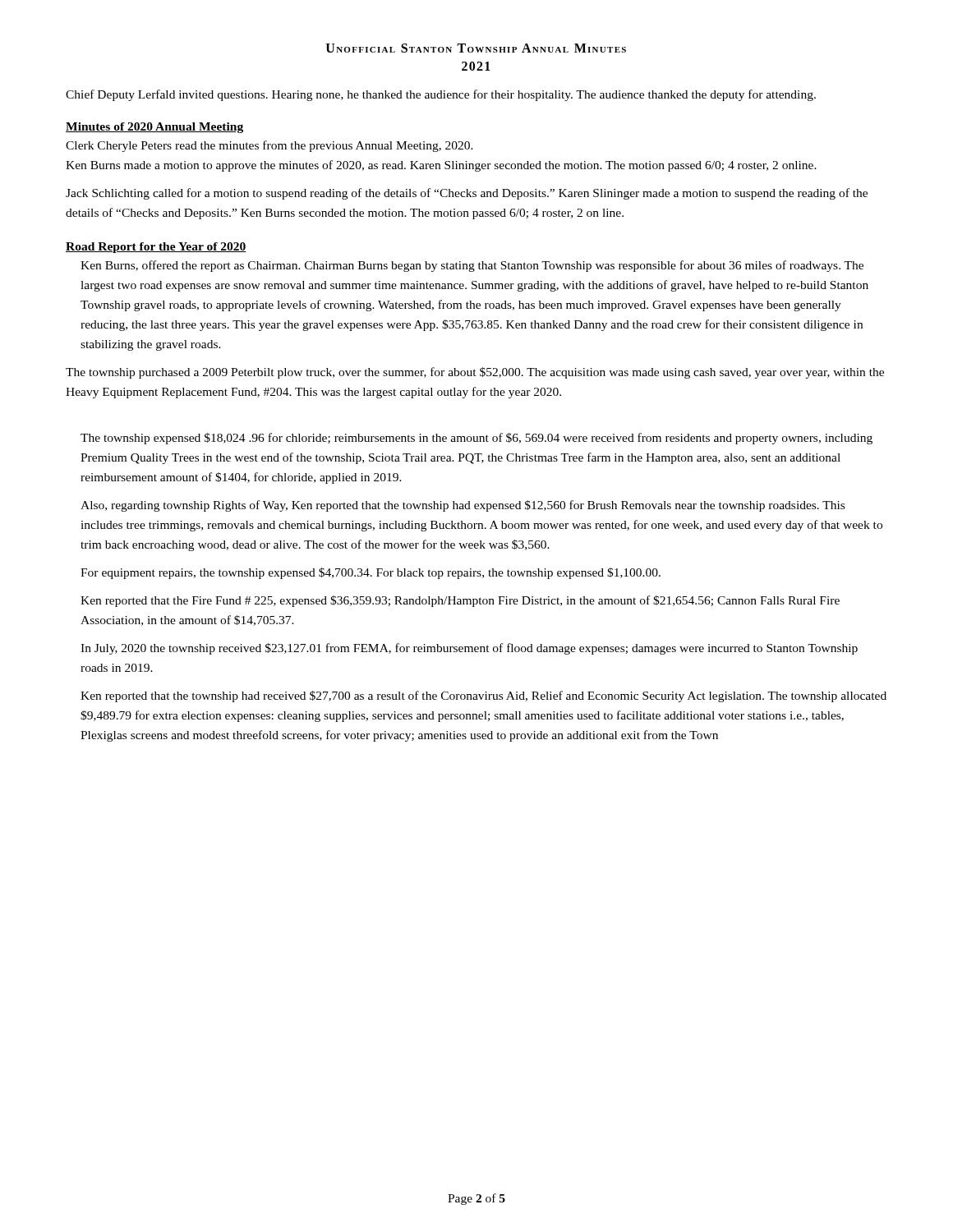The width and height of the screenshot is (953, 1232).
Task: Navigate to the region starting "Chief Deputy Lerfald invited"
Action: pos(441,94)
